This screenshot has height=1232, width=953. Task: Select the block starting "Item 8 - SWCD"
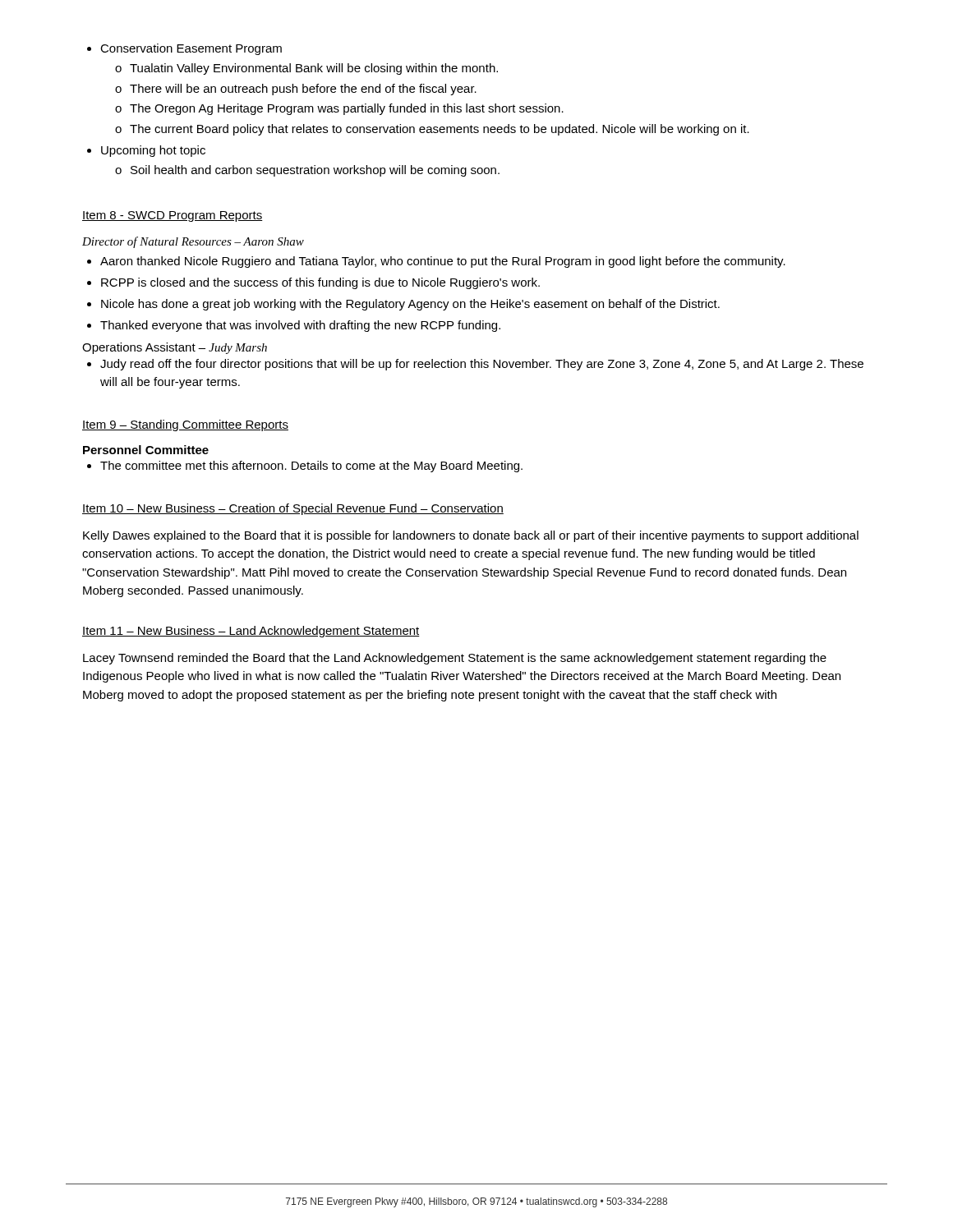pos(172,215)
